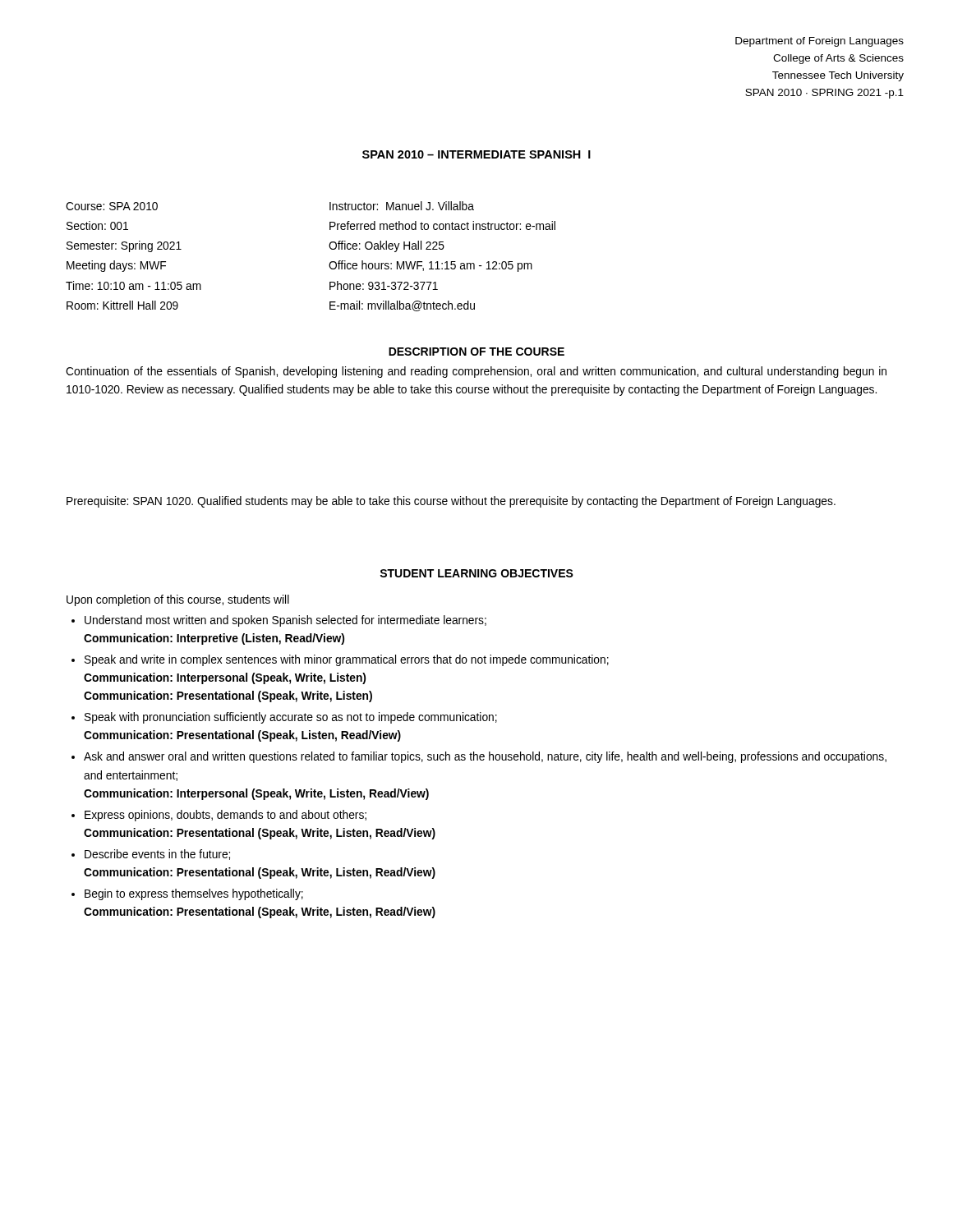953x1232 pixels.
Task: Locate the passage starting "Understand most written"
Action: [x=285, y=630]
